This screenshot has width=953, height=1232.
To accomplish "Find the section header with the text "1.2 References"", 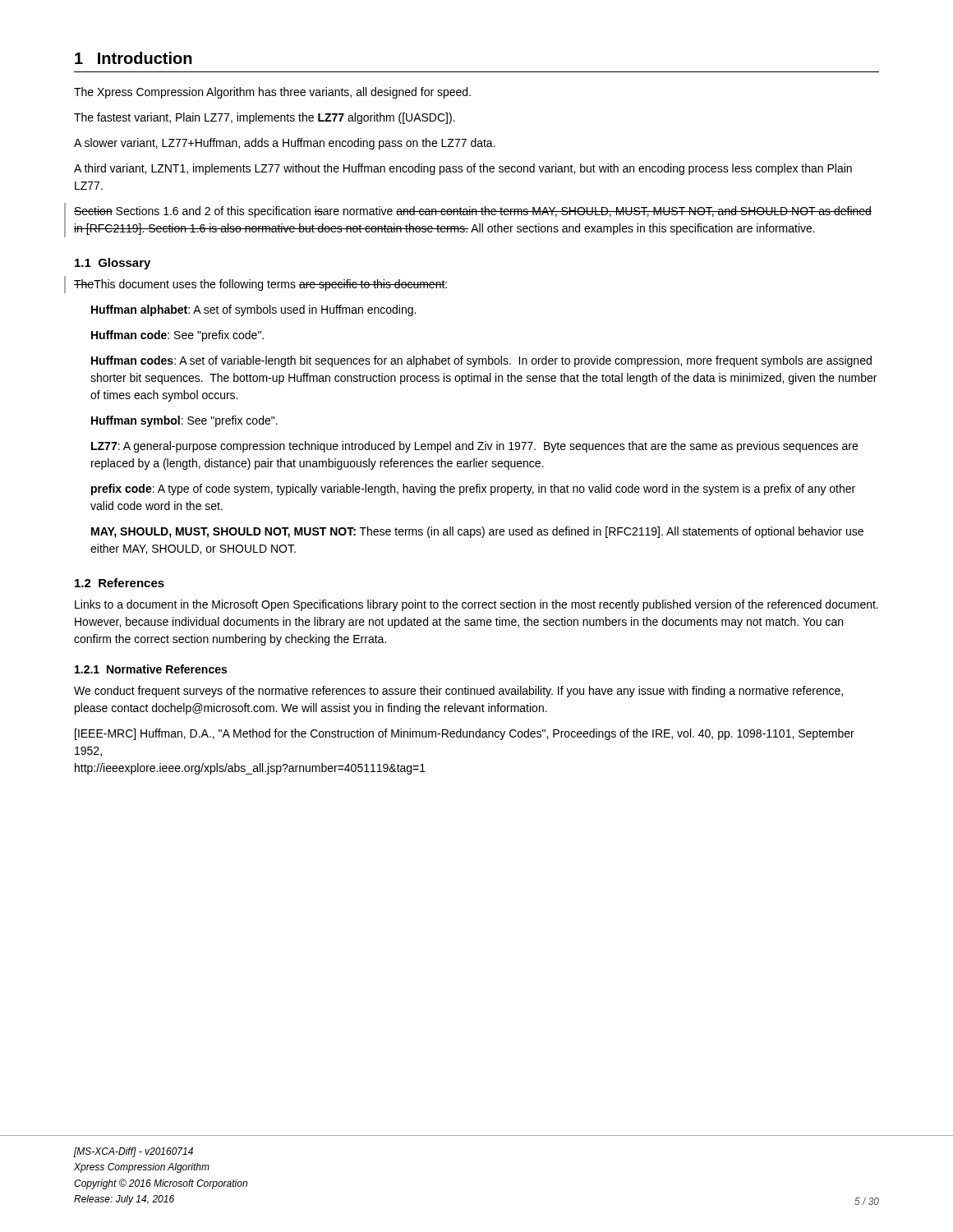I will click(120, 583).
